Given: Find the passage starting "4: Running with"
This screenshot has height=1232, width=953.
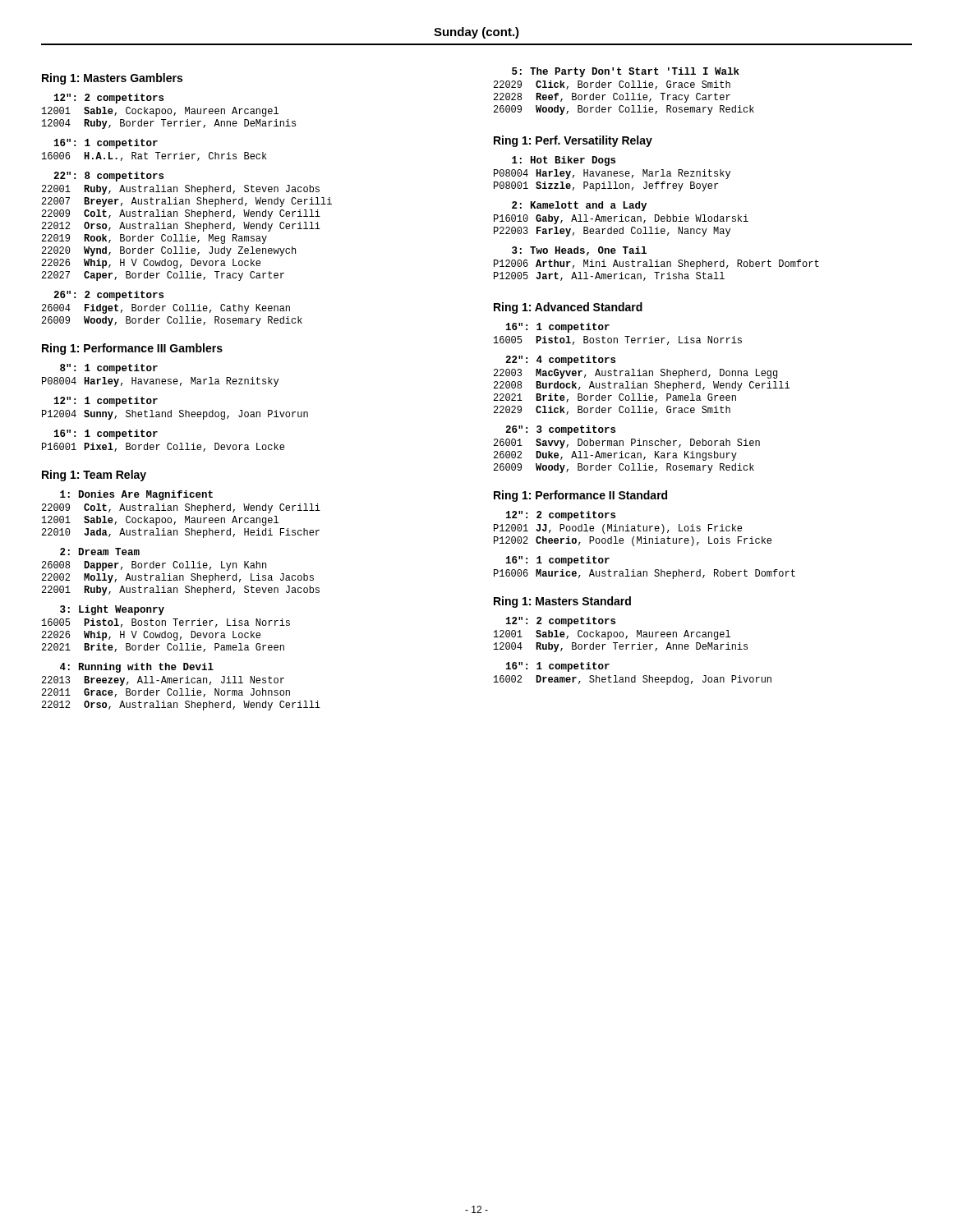Looking at the screenshot, I should coord(255,687).
